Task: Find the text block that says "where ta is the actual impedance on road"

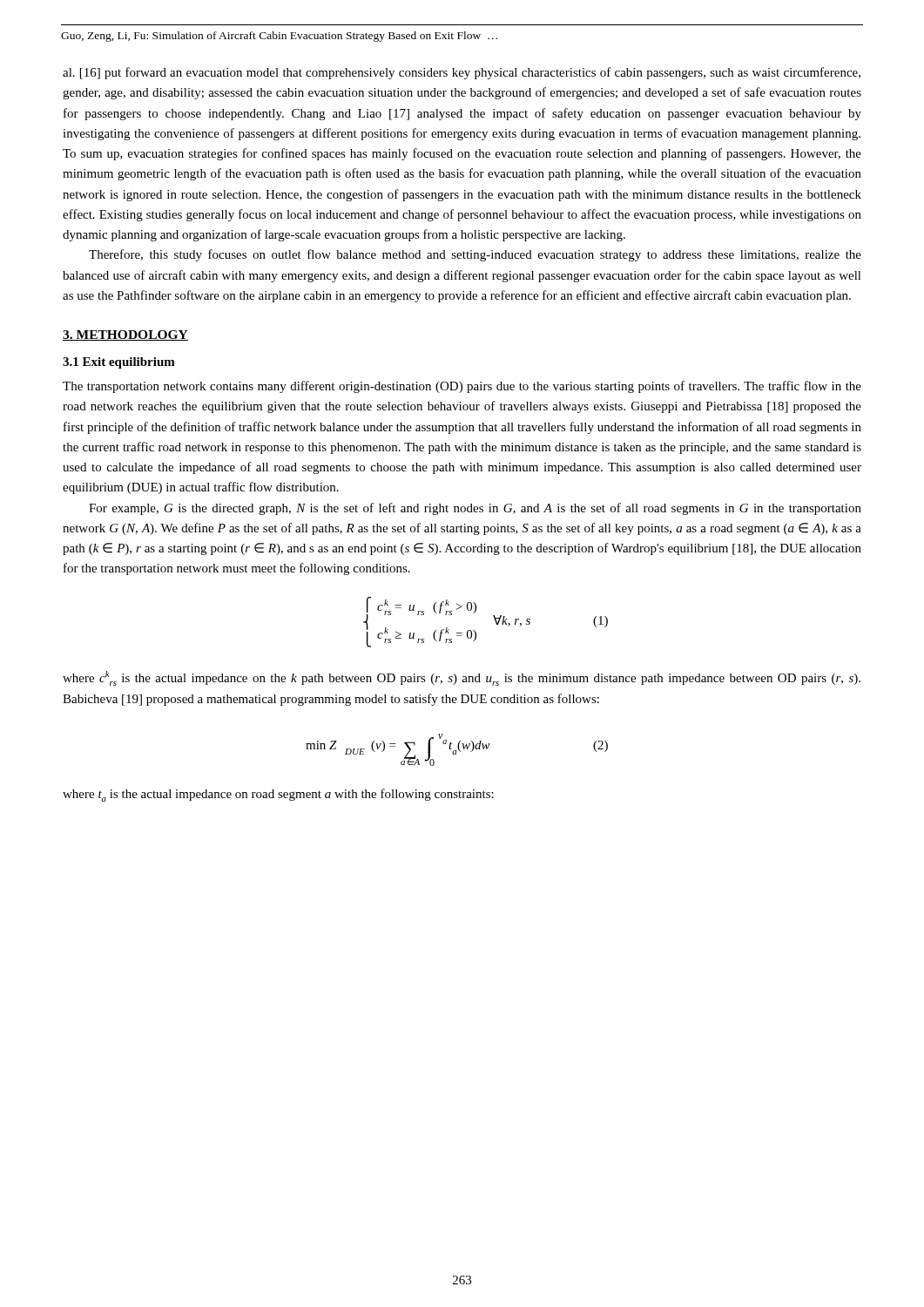Action: (462, 795)
